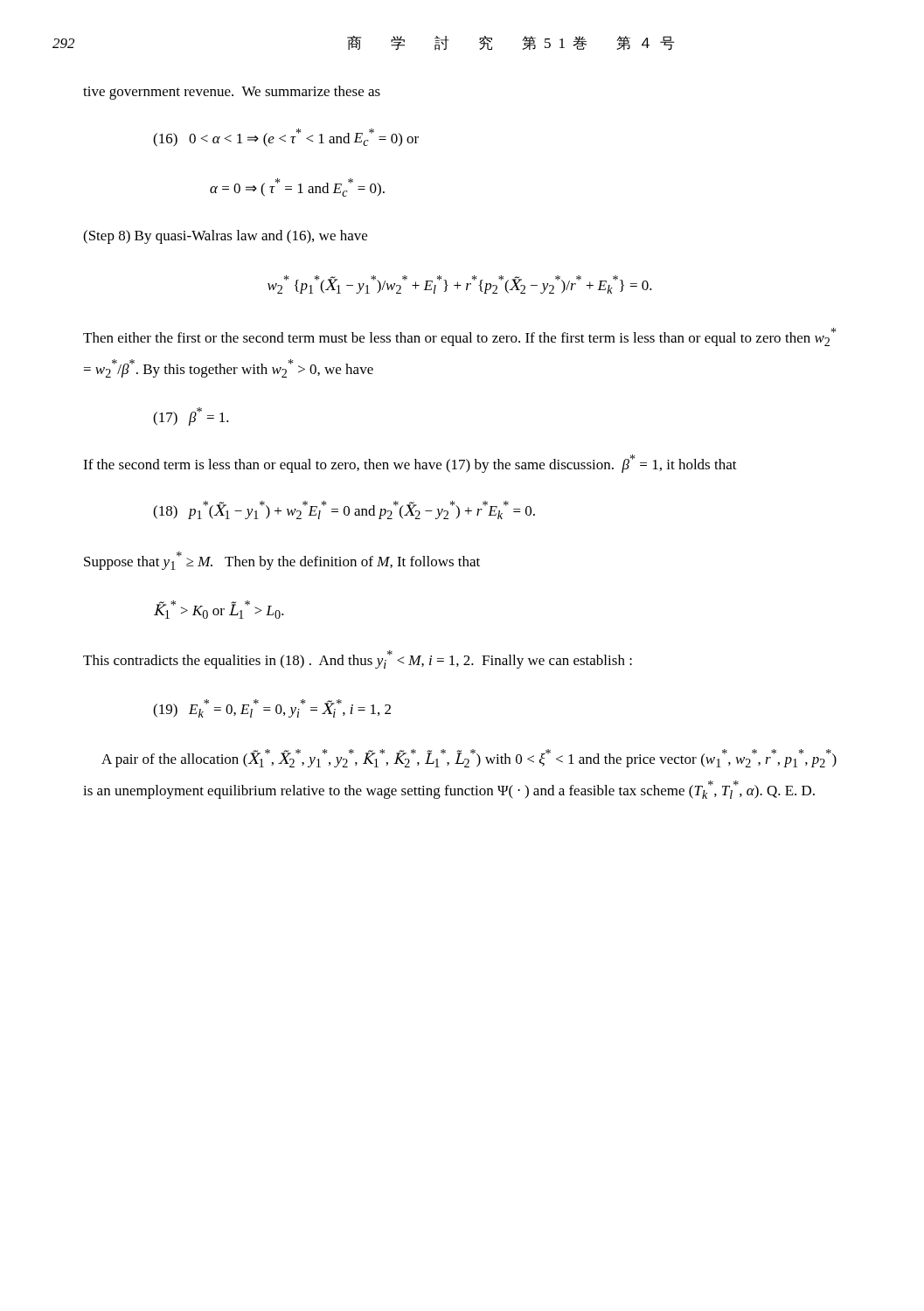Screen dimensions: 1311x924
Task: Locate the formula that opens with "(18) p1*(X̃1 − y1*) + w2*El* = 0"
Action: [495, 511]
